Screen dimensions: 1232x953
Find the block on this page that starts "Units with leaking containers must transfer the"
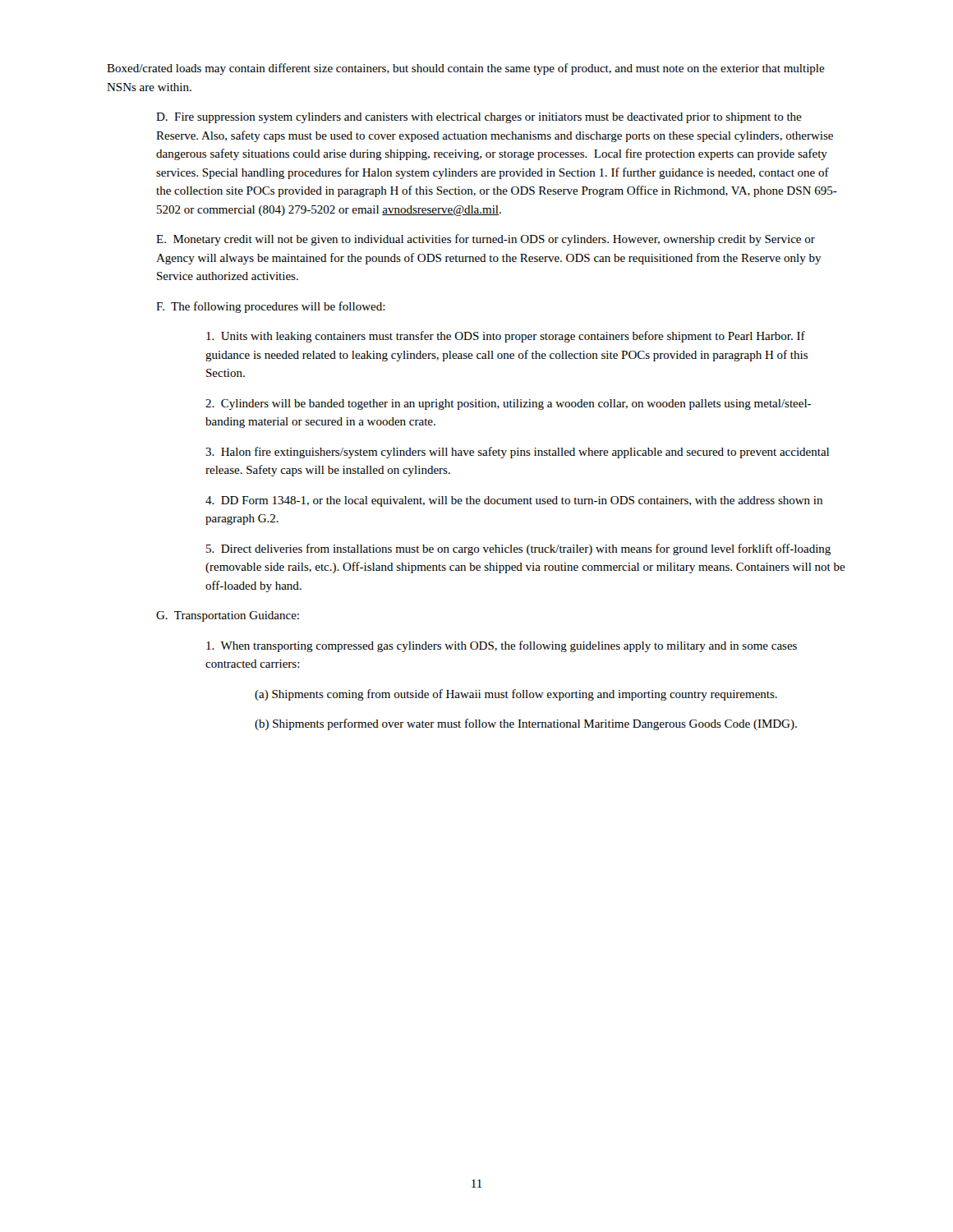(x=507, y=354)
